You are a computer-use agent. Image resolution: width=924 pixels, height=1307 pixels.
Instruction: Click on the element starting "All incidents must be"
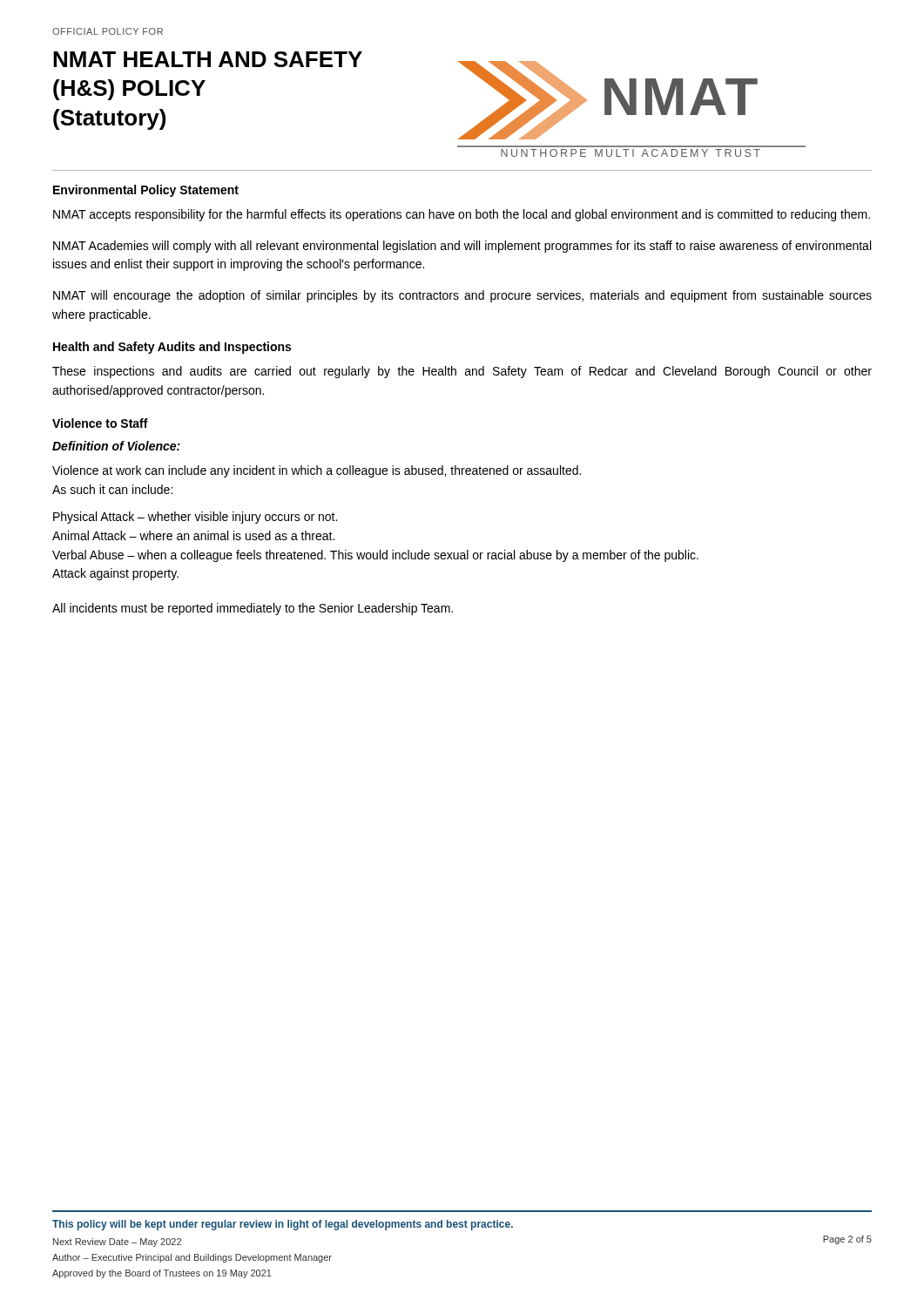253,608
